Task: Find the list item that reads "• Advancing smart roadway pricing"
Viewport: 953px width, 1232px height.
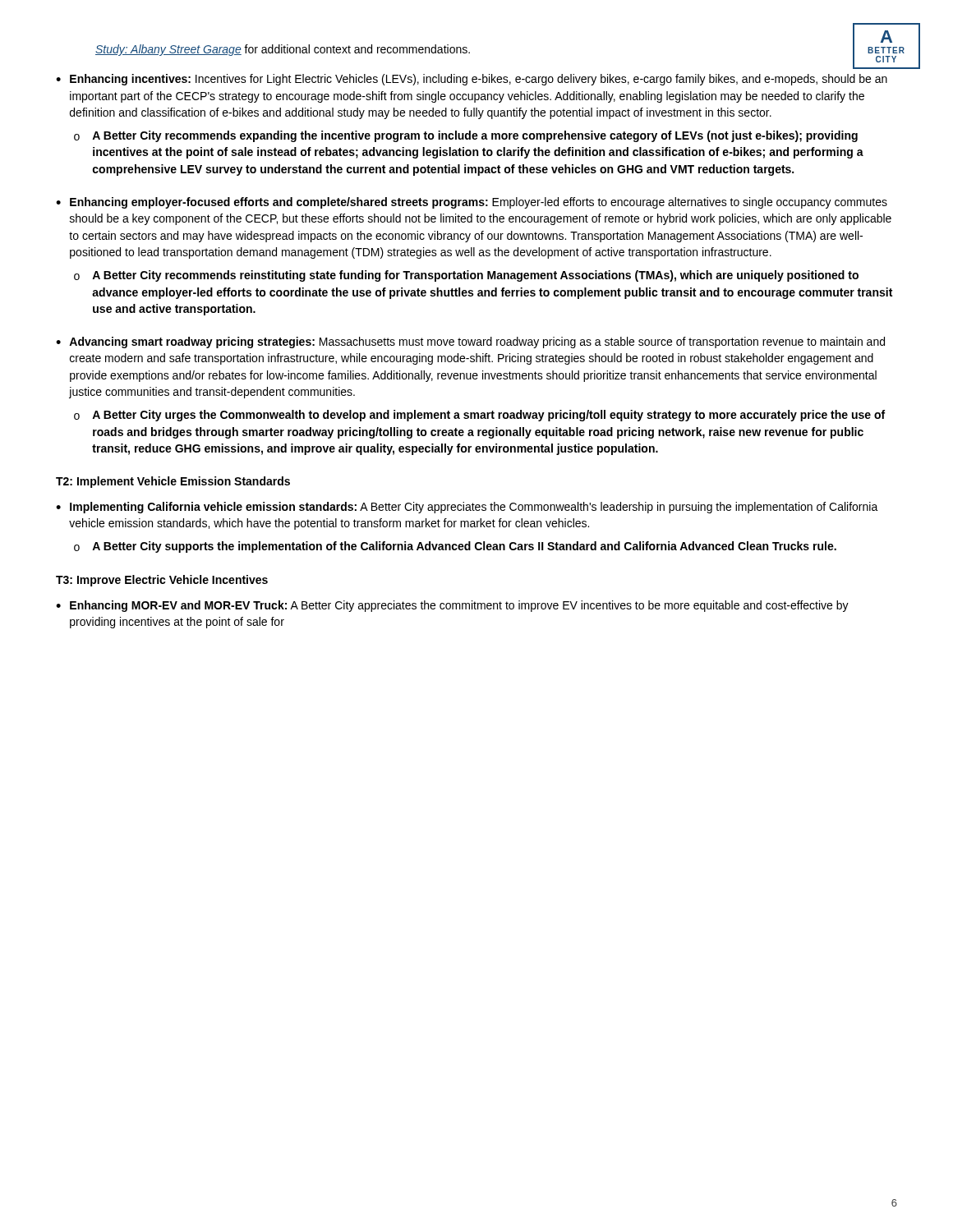Action: point(470,342)
